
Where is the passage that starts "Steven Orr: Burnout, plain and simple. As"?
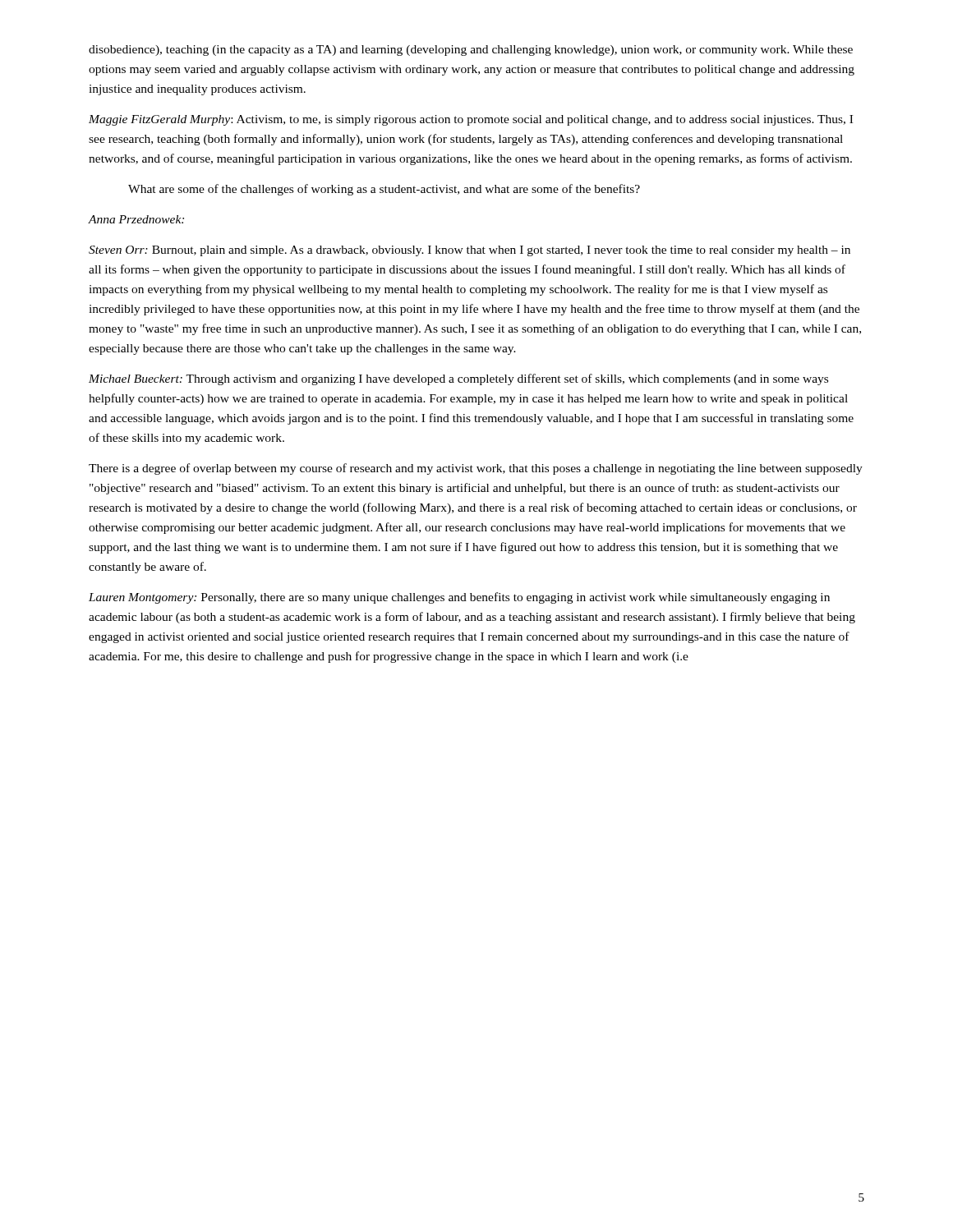click(476, 299)
